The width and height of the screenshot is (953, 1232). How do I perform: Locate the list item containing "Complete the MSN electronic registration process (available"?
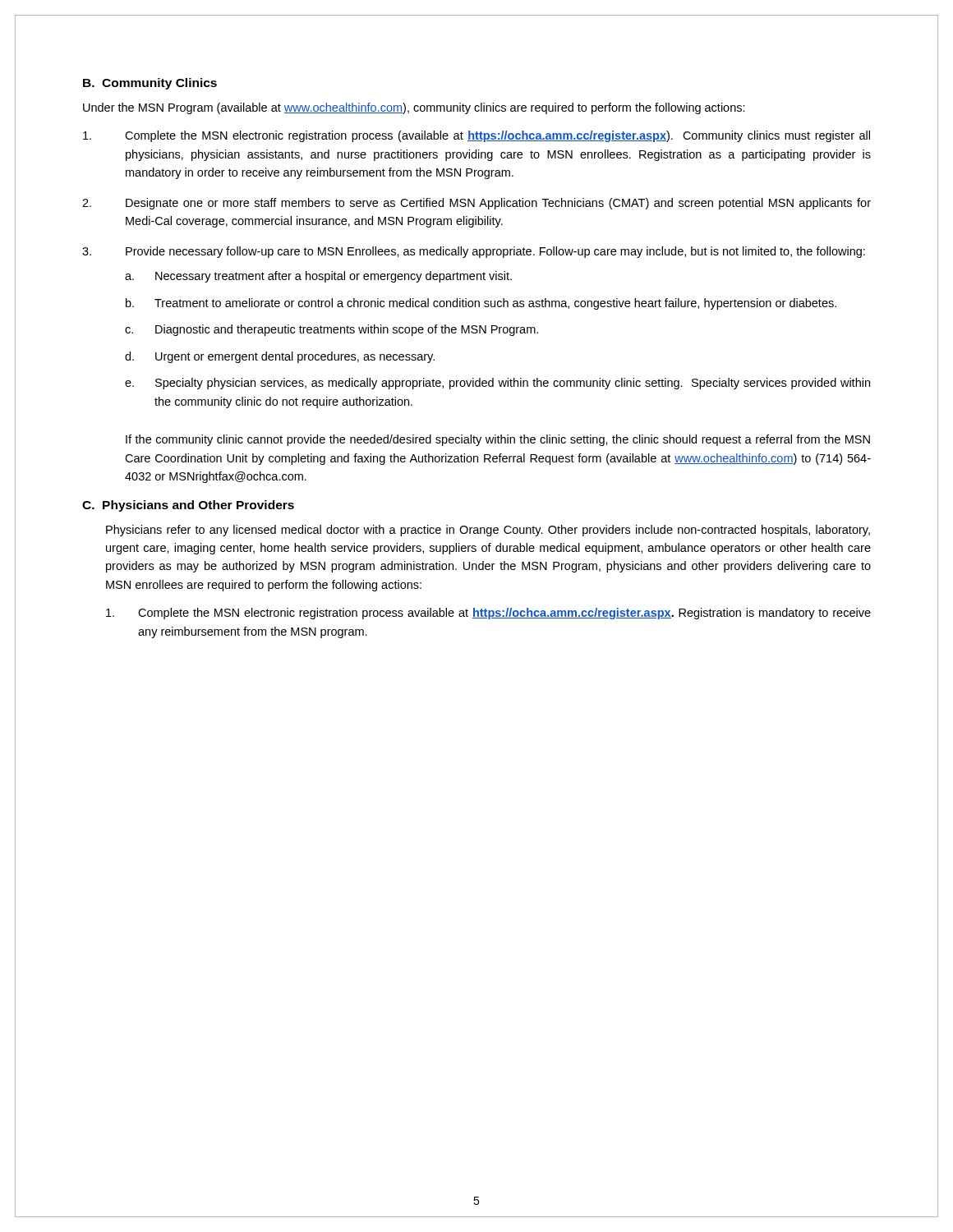pyautogui.click(x=476, y=155)
